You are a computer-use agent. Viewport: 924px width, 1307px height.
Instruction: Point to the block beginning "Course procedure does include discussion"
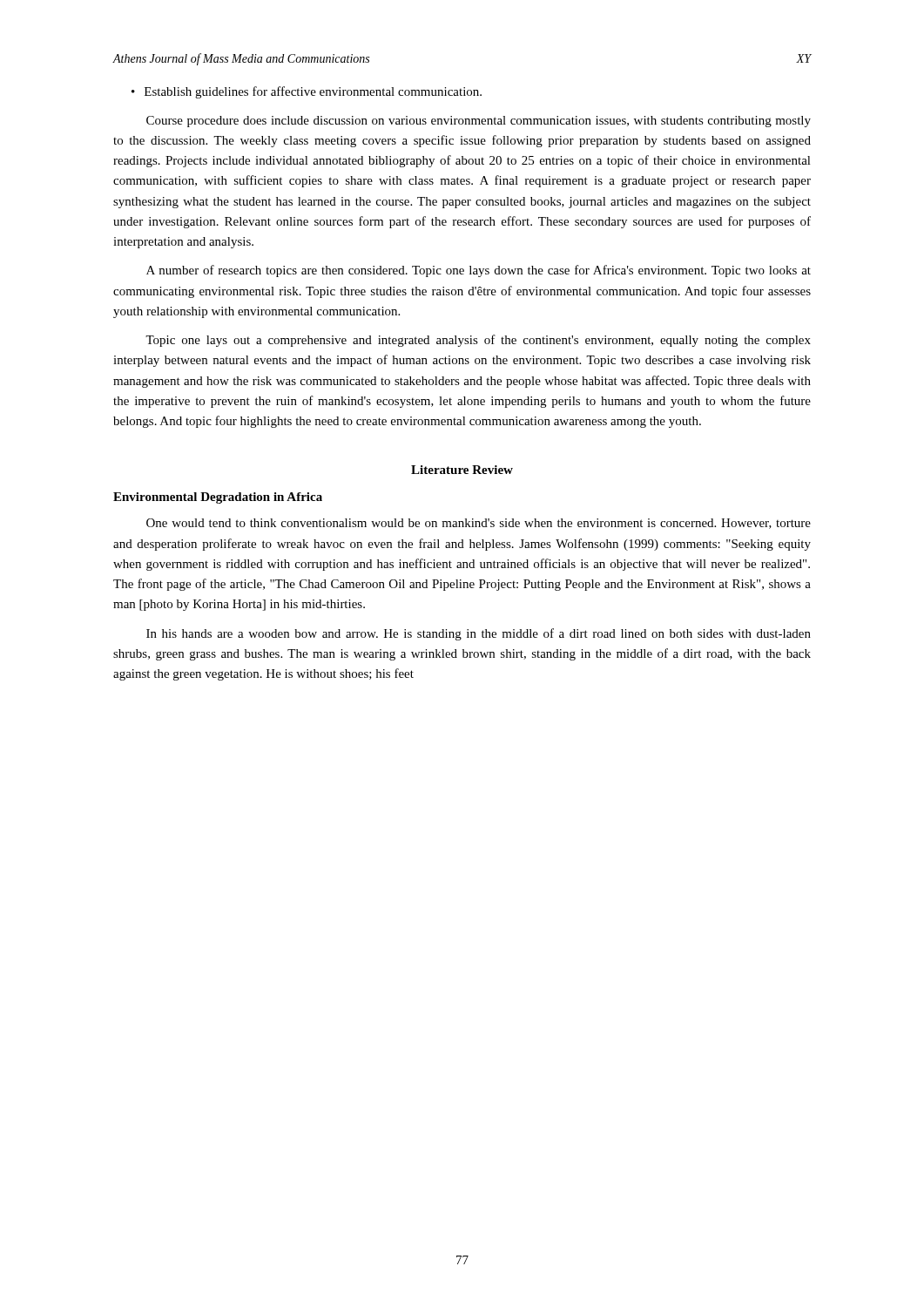click(x=462, y=181)
